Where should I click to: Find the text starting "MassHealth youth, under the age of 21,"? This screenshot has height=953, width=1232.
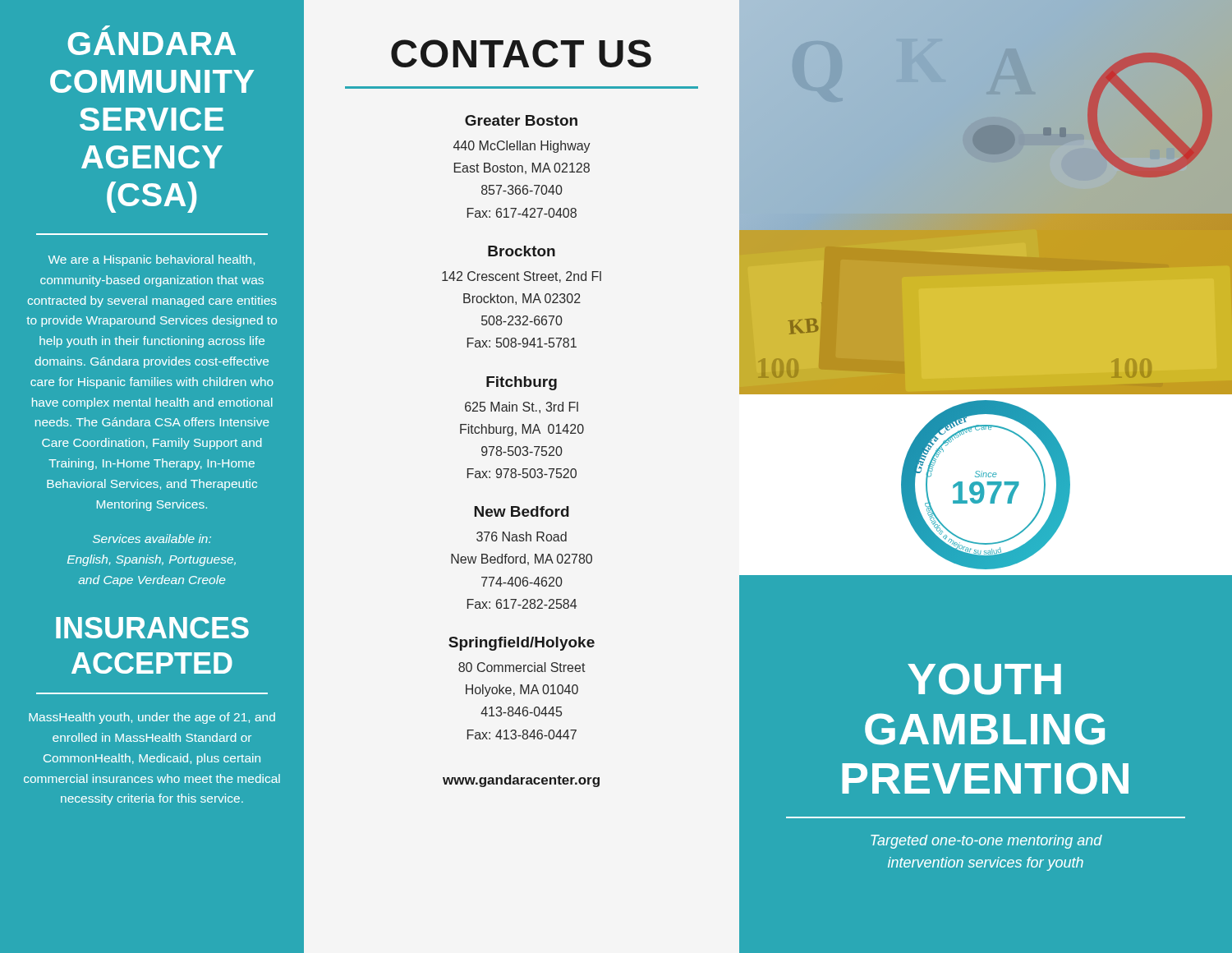(152, 758)
